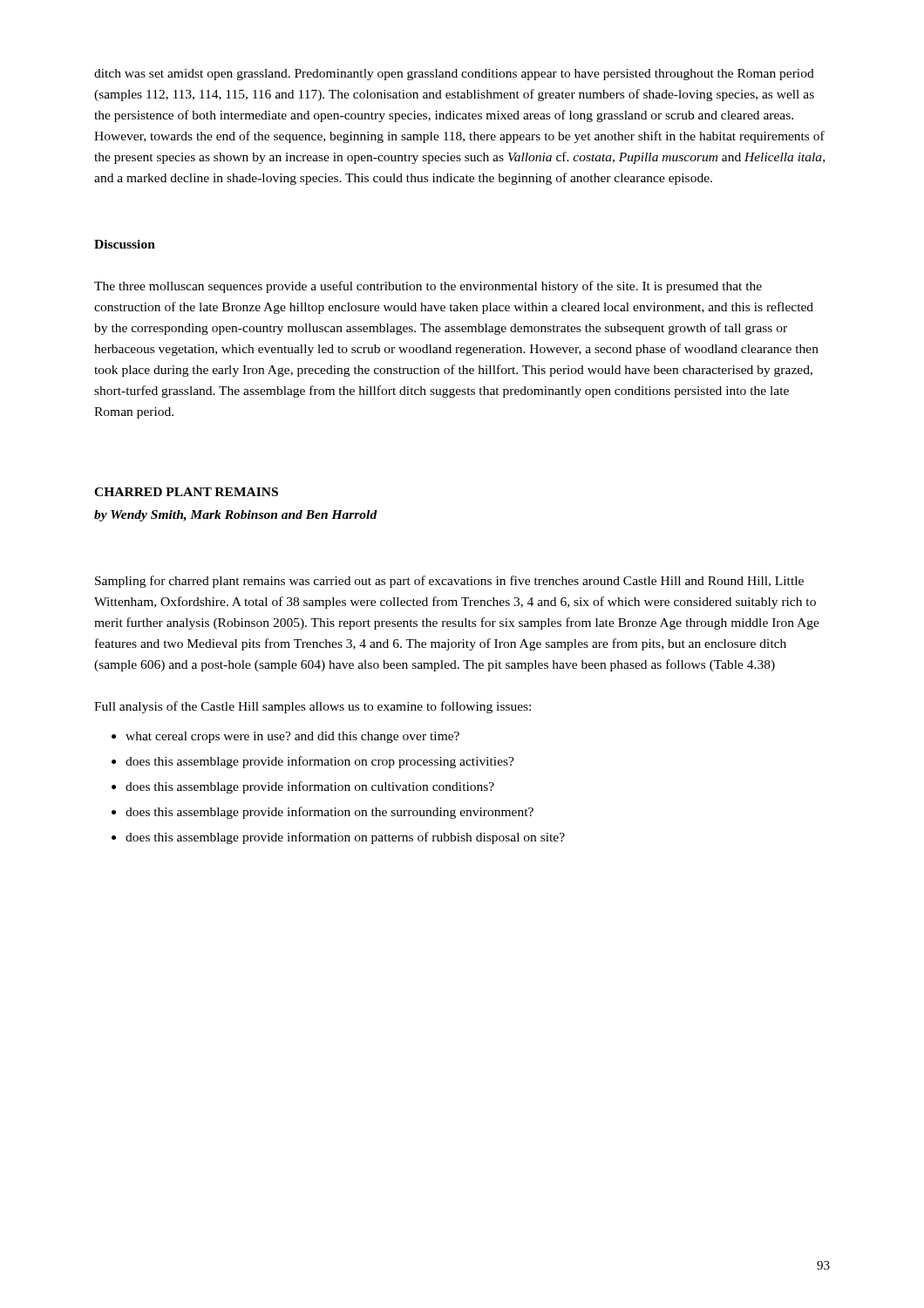Click the passage that begins "does this assemblage provide information on crop processing"
The image size is (924, 1308).
click(478, 762)
